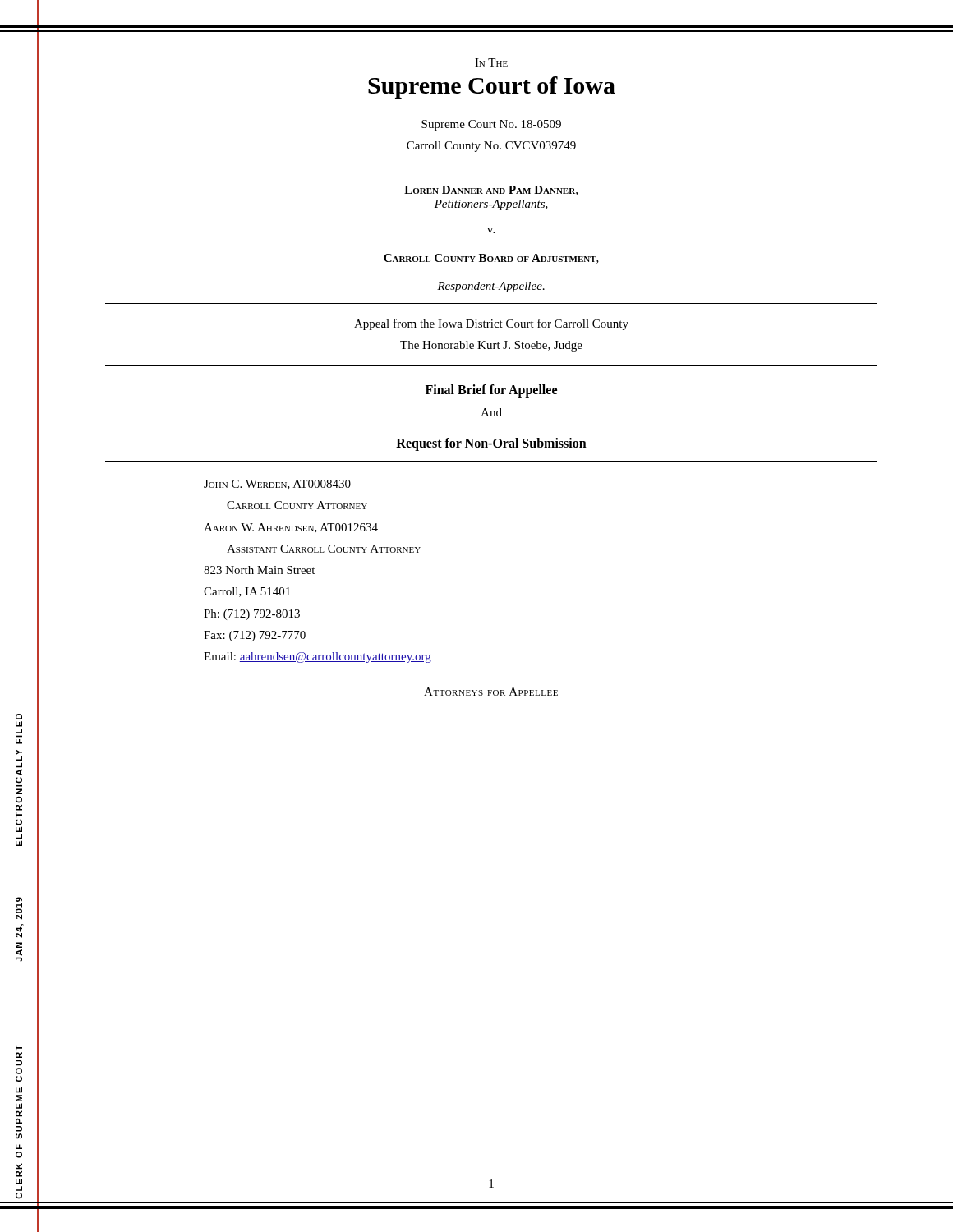953x1232 pixels.
Task: Locate the text "Attorneys for Appellee"
Action: [x=491, y=692]
